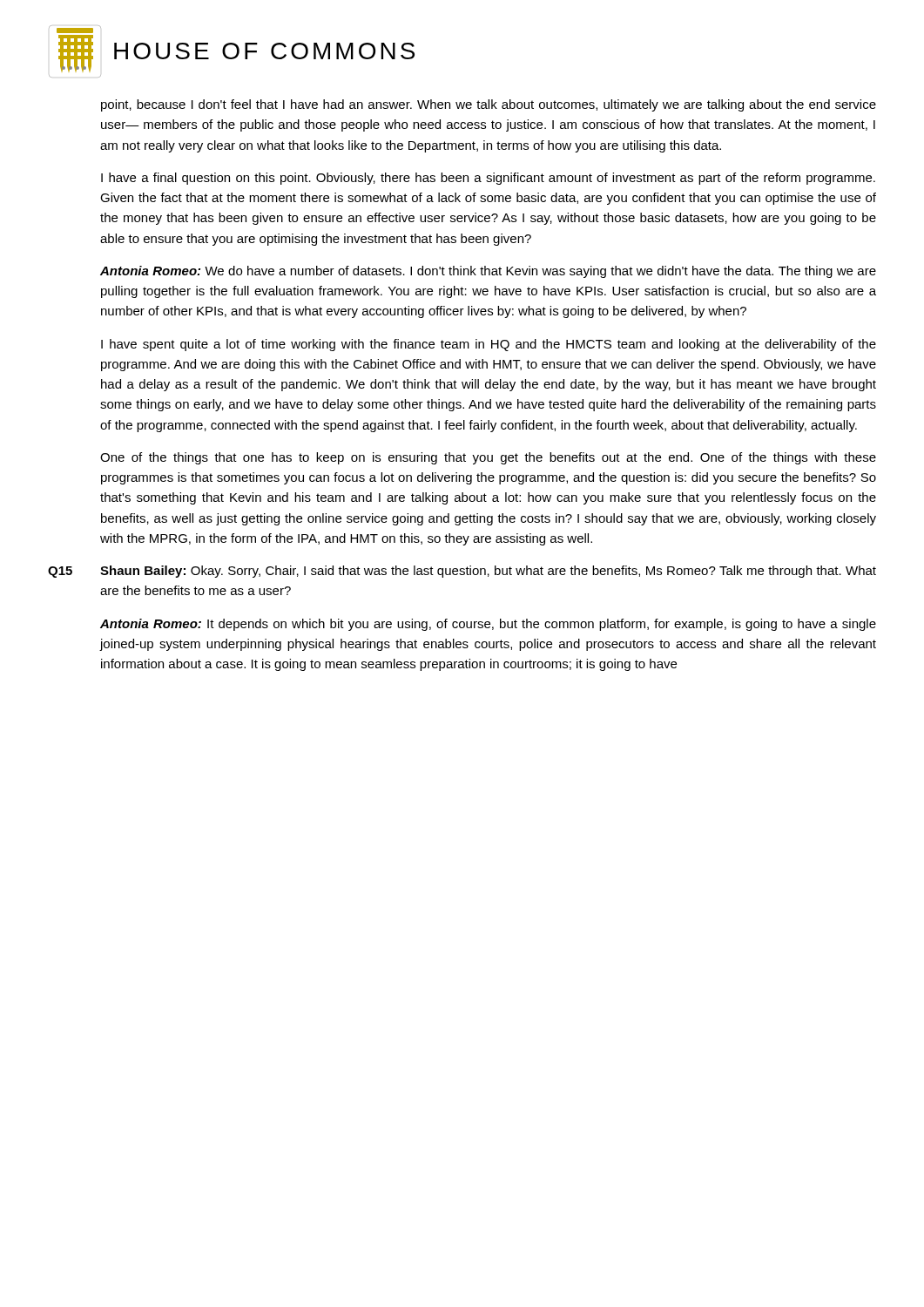Click on the text block that reads "I have spent quite"
This screenshot has height=1307, width=924.
pos(488,384)
